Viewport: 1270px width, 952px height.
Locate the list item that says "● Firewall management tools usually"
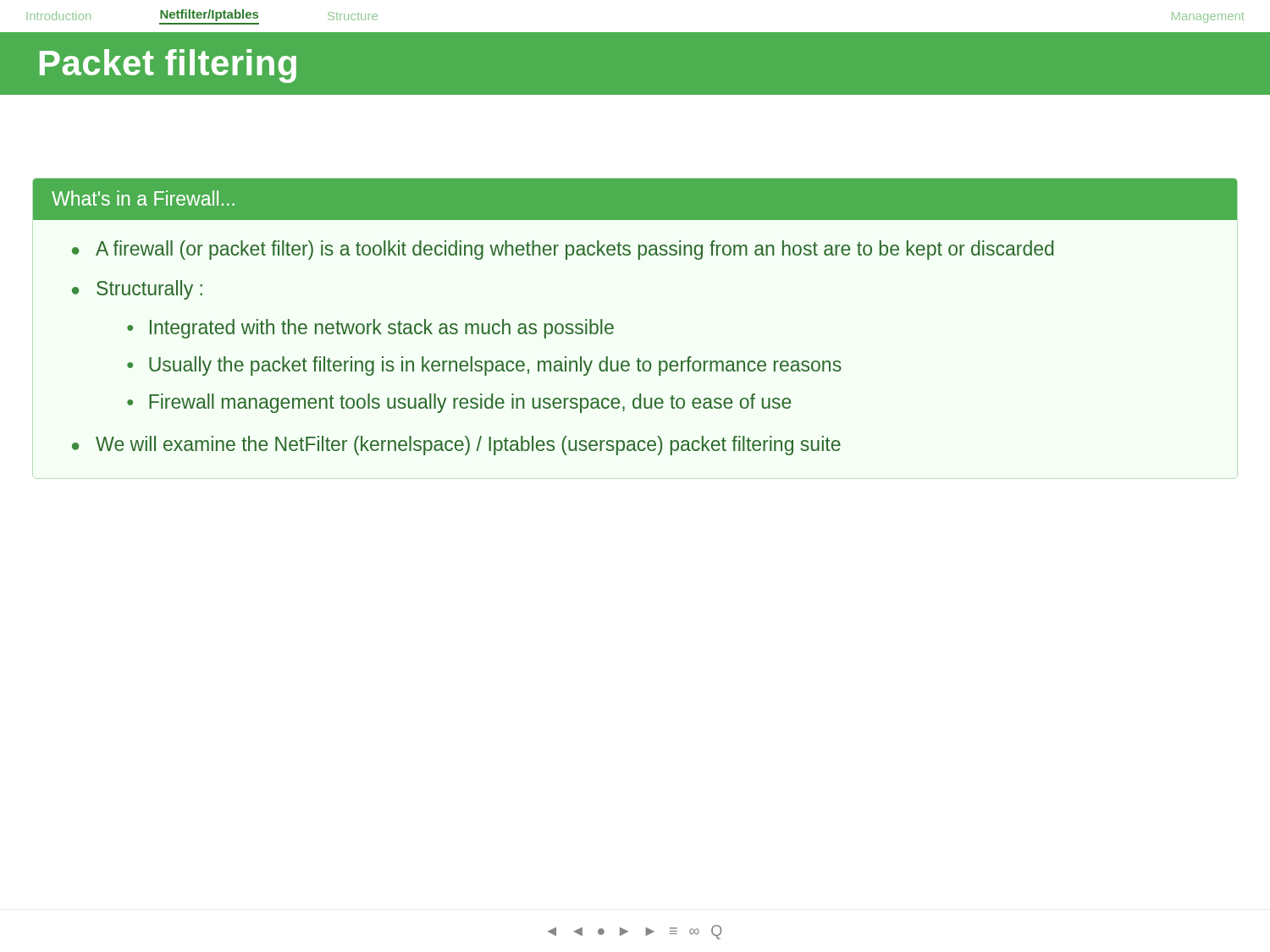(459, 402)
